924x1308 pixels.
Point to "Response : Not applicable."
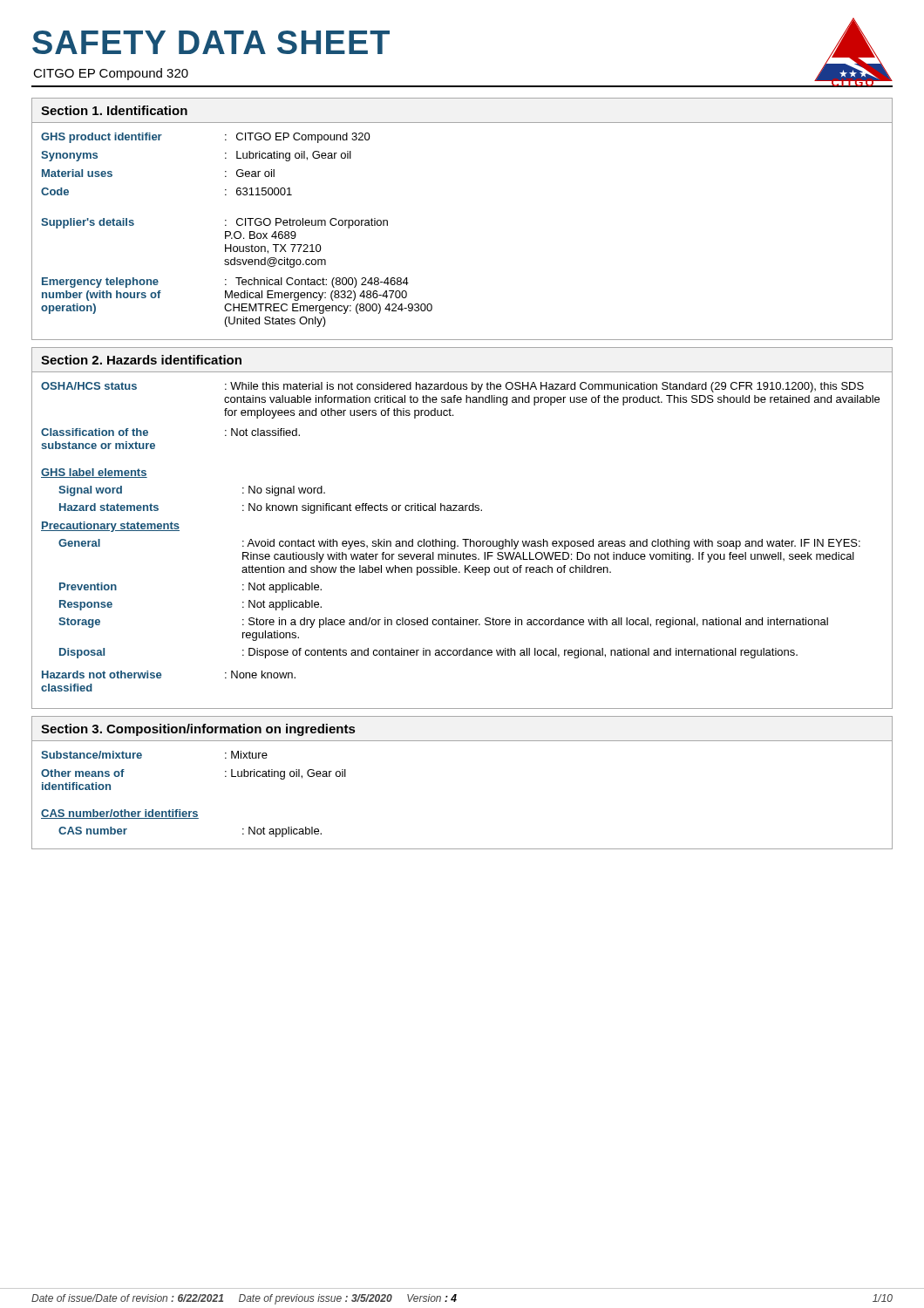point(82,605)
